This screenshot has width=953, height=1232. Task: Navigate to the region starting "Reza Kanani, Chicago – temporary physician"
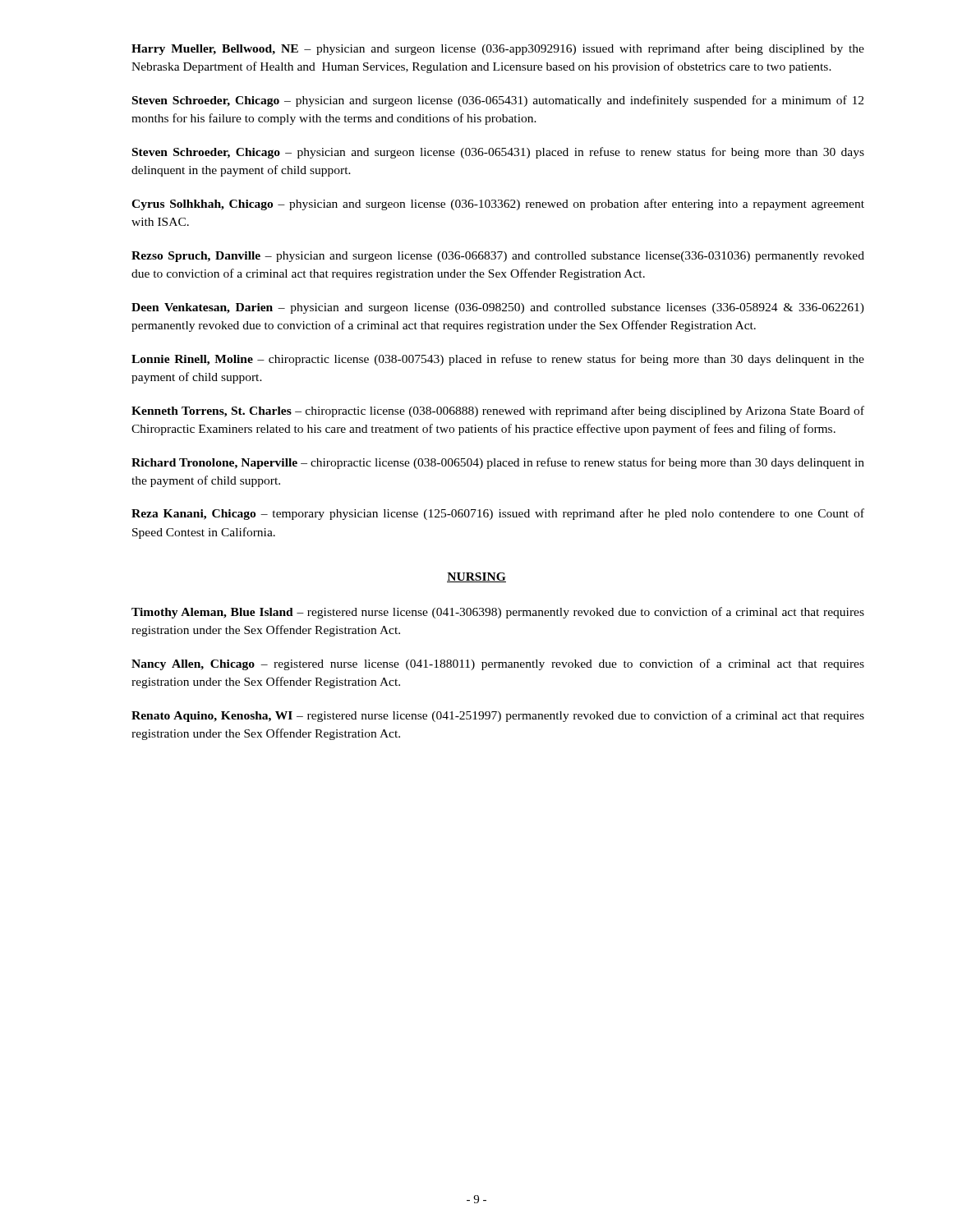476,523
